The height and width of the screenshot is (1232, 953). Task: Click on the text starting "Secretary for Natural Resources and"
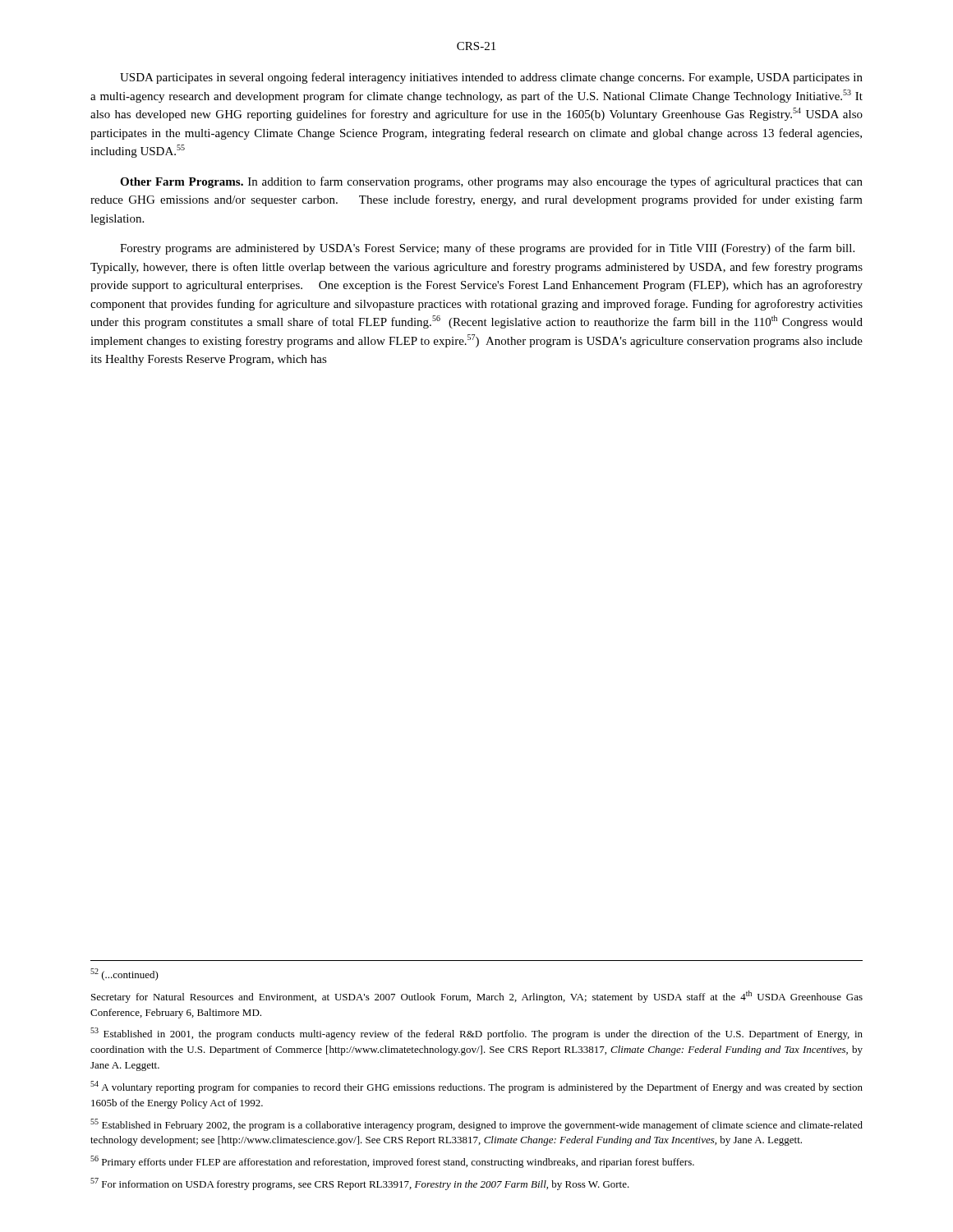click(x=476, y=1004)
